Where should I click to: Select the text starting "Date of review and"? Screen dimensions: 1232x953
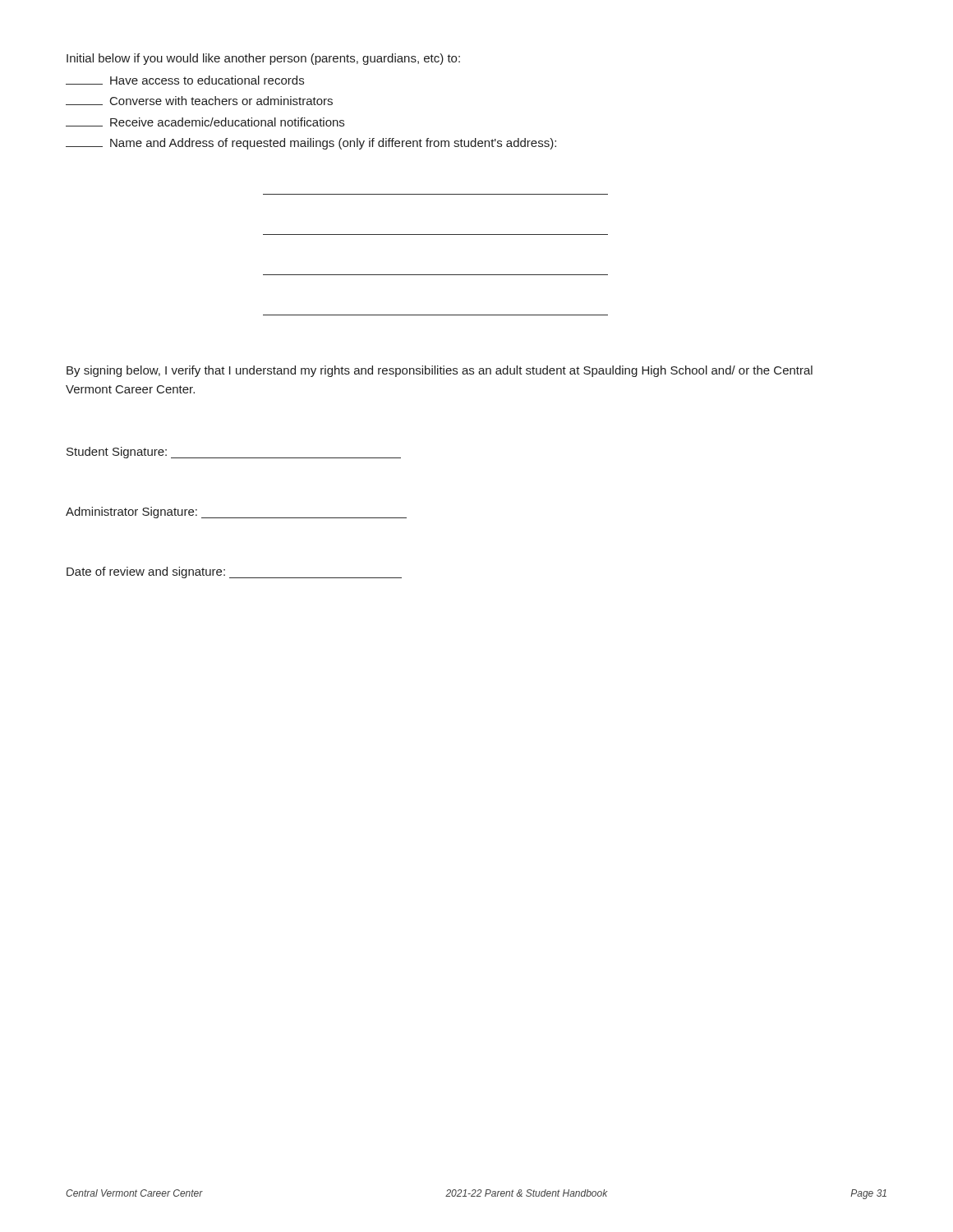click(234, 571)
